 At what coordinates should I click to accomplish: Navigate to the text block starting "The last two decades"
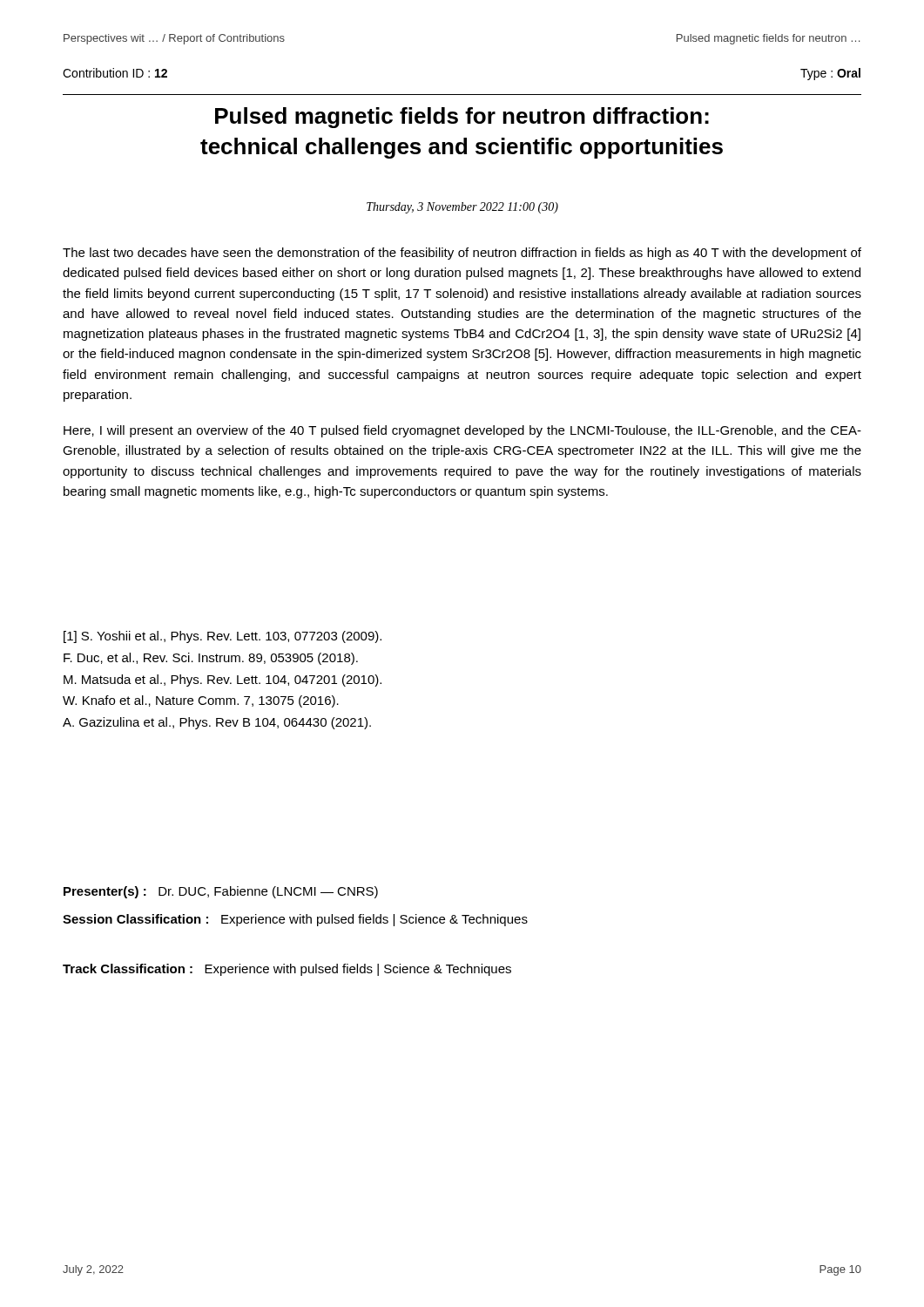[462, 372]
